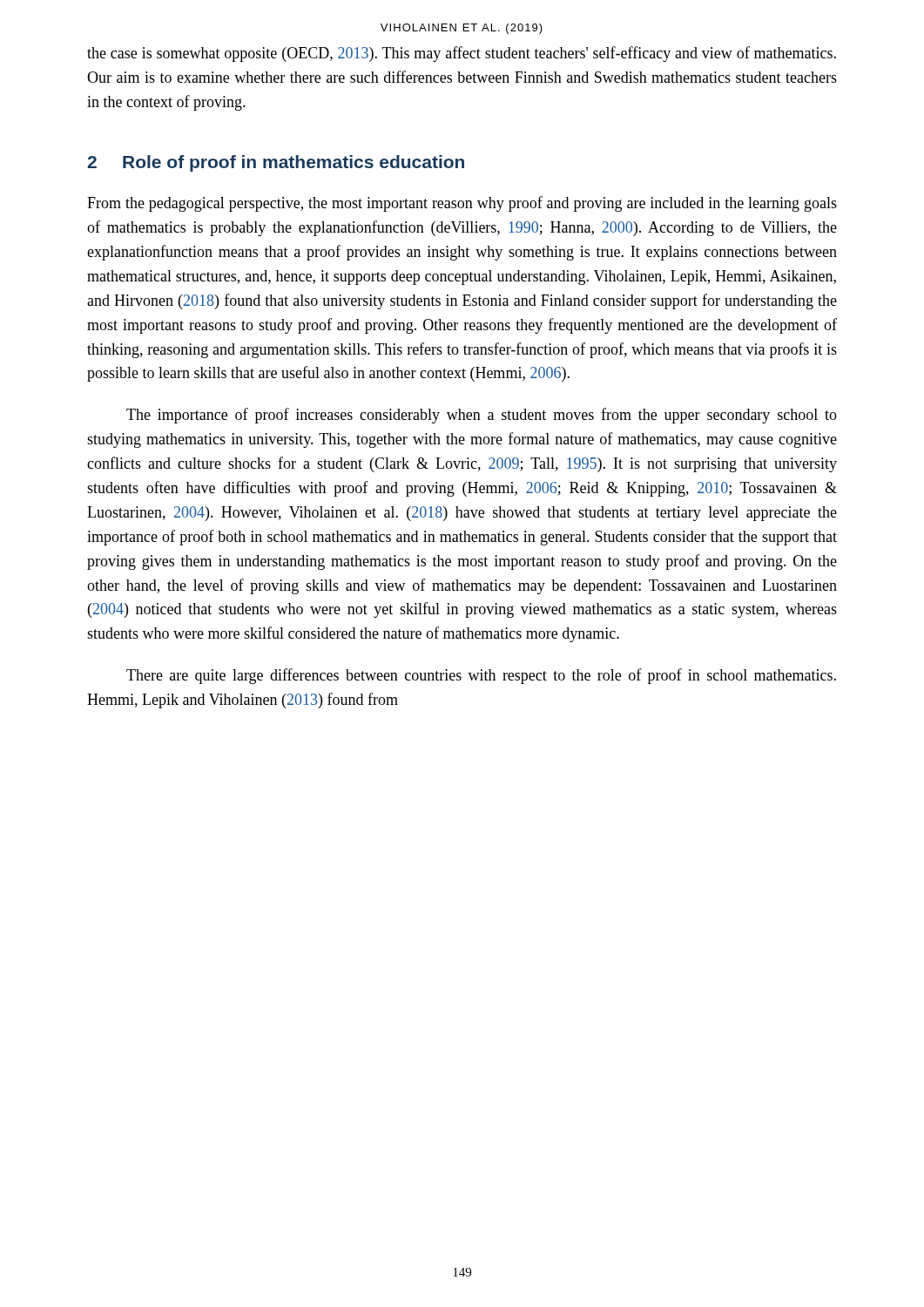Locate the text block with the text "From the pedagogical perspective, the most important"

click(462, 452)
